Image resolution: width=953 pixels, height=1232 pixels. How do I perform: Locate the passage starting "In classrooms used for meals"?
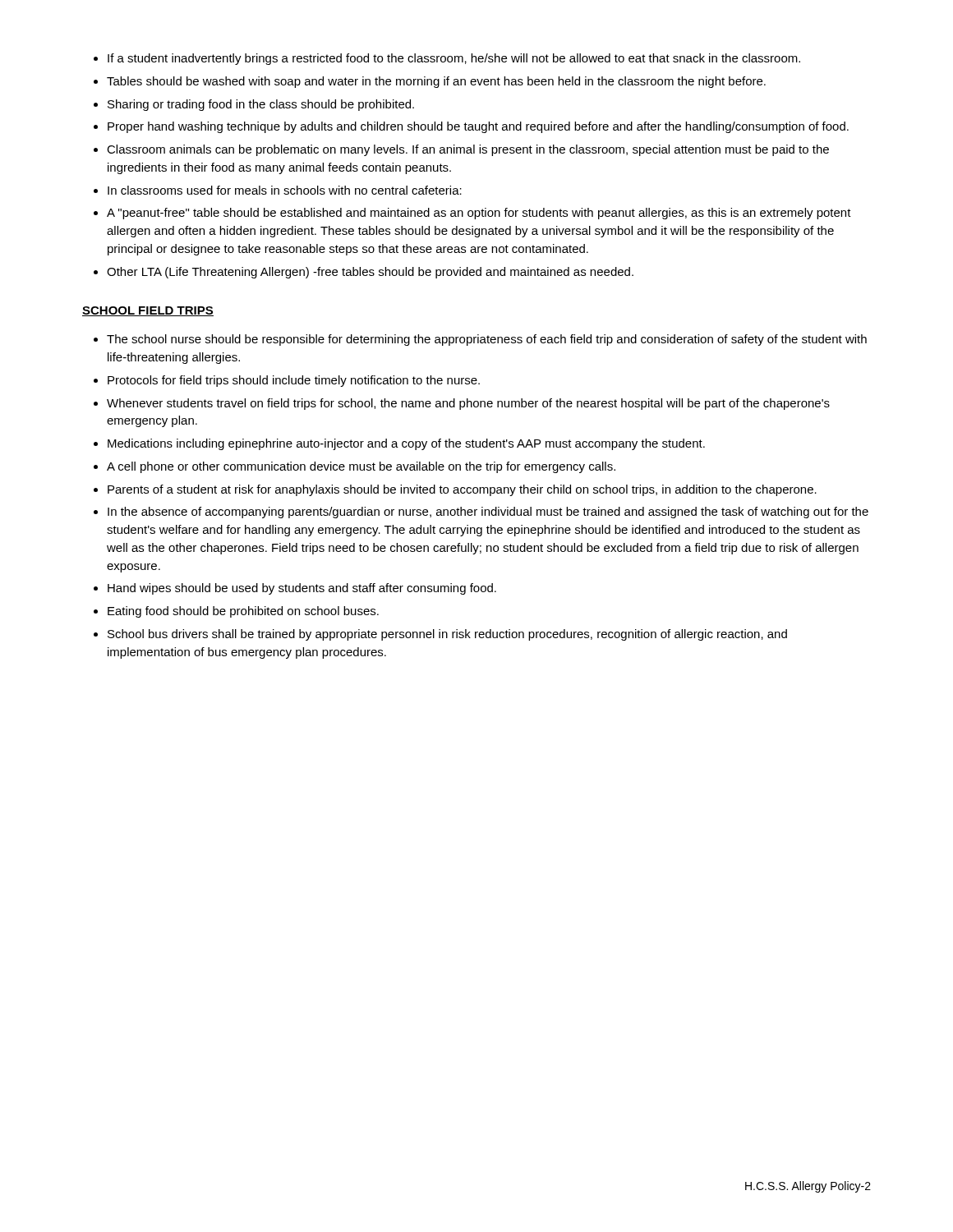click(x=285, y=190)
